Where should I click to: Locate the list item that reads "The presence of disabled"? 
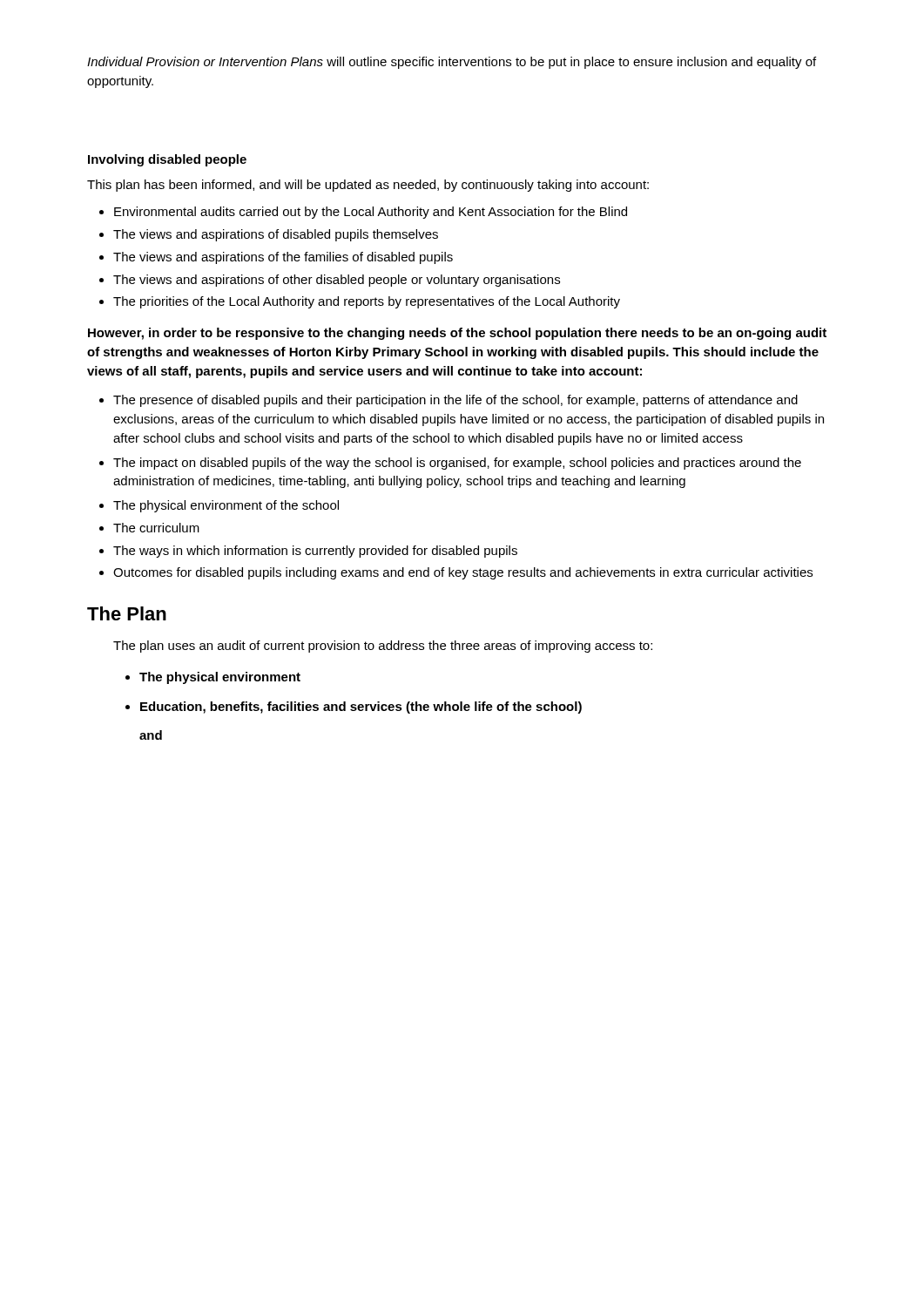click(469, 419)
